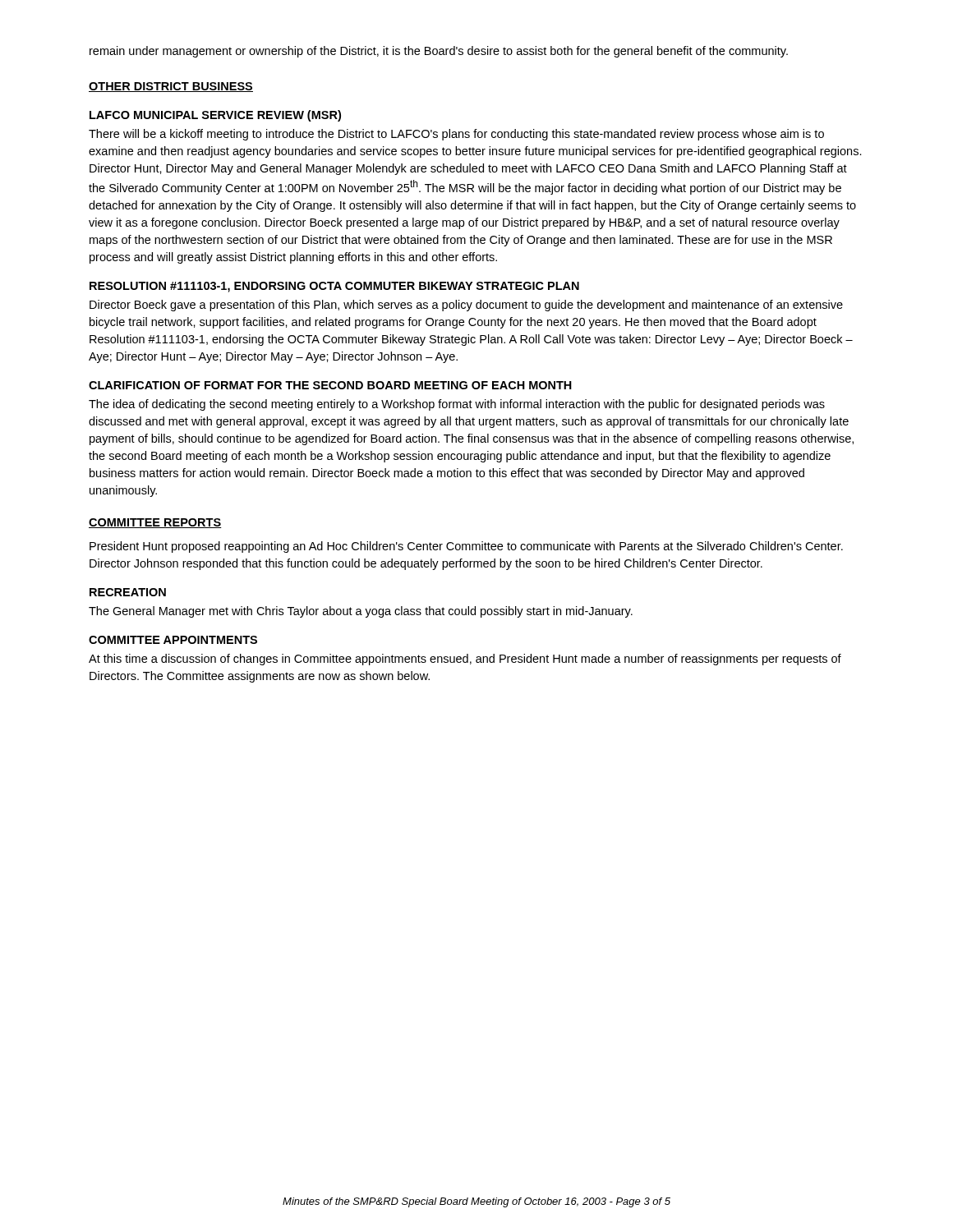
Task: Locate the section header that reads "CLARIFICATION OF FORMAT FOR THE SECOND"
Action: coord(330,385)
